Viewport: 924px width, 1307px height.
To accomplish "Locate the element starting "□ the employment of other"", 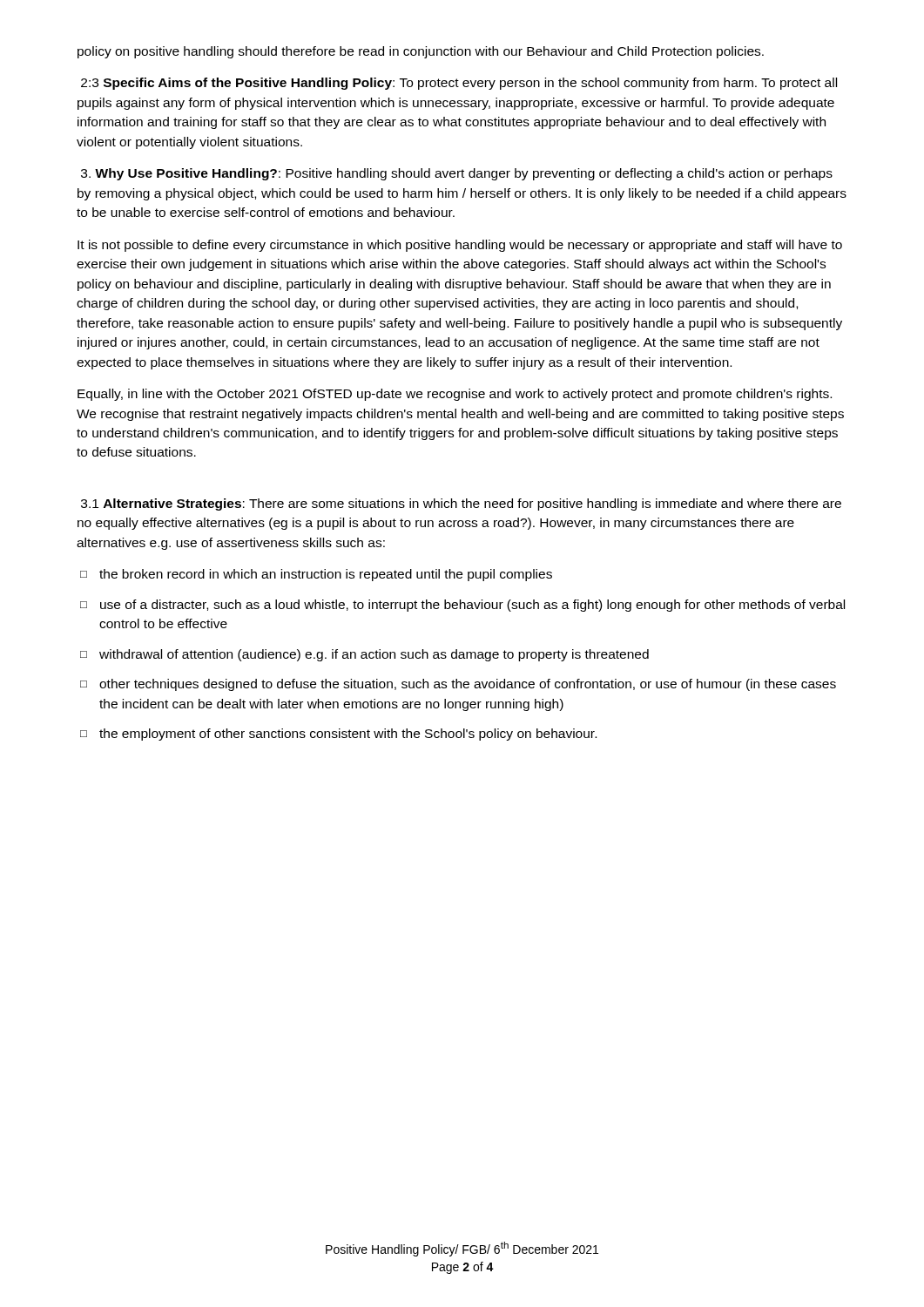I will click(464, 734).
